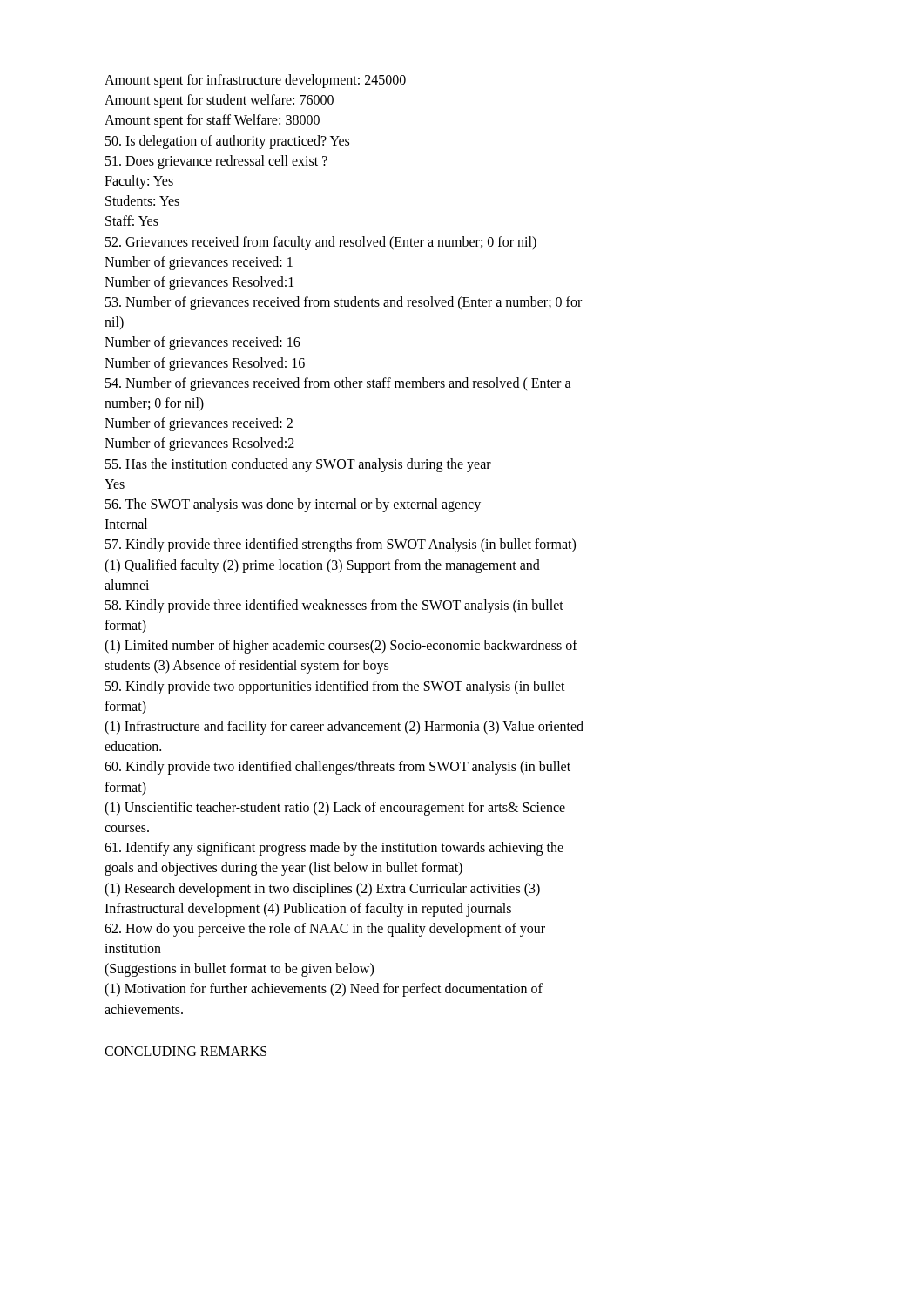Locate the text block that reads "The SWOT analysis was done"

(x=293, y=504)
